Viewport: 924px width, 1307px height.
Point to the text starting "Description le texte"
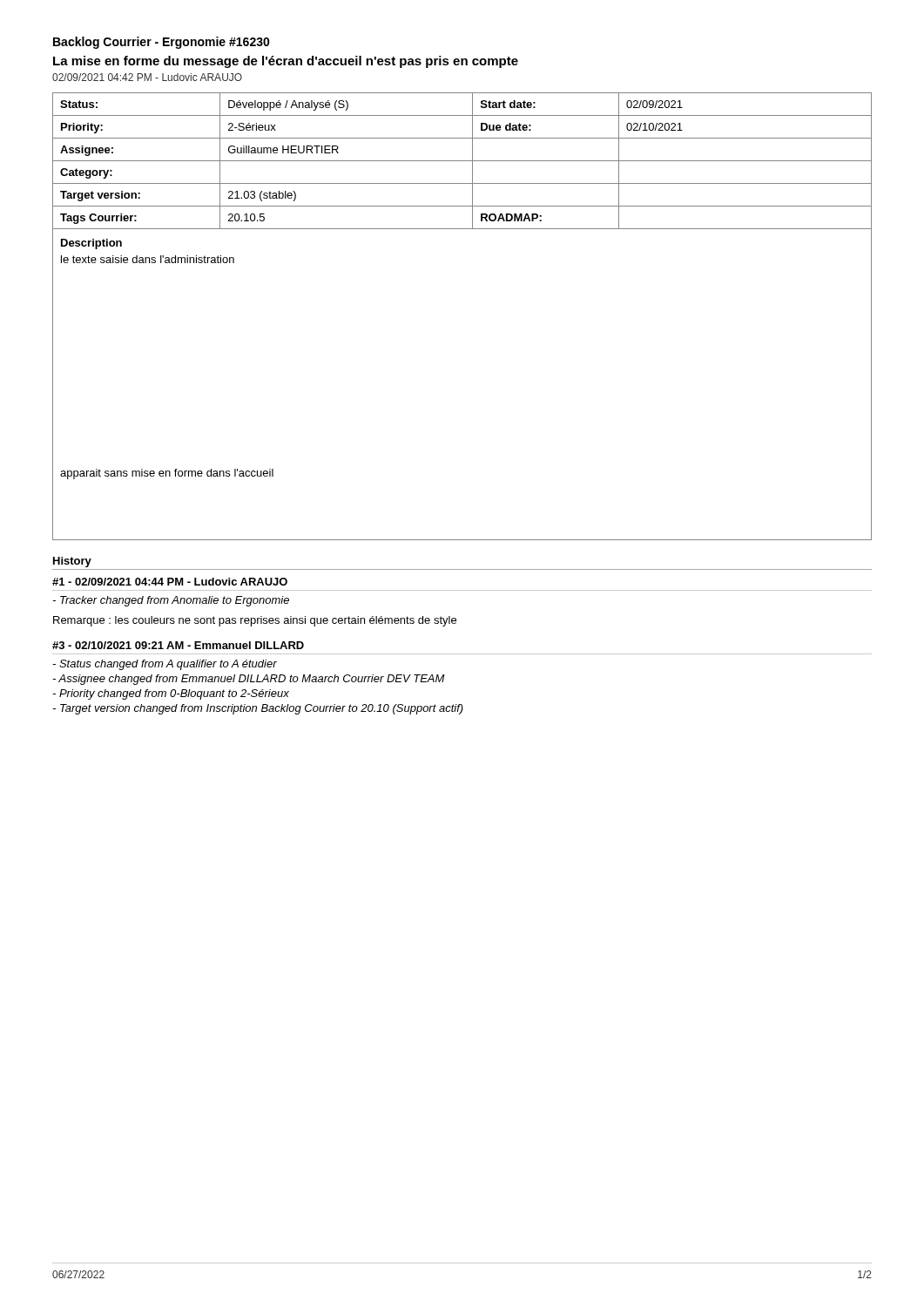tap(91, 244)
